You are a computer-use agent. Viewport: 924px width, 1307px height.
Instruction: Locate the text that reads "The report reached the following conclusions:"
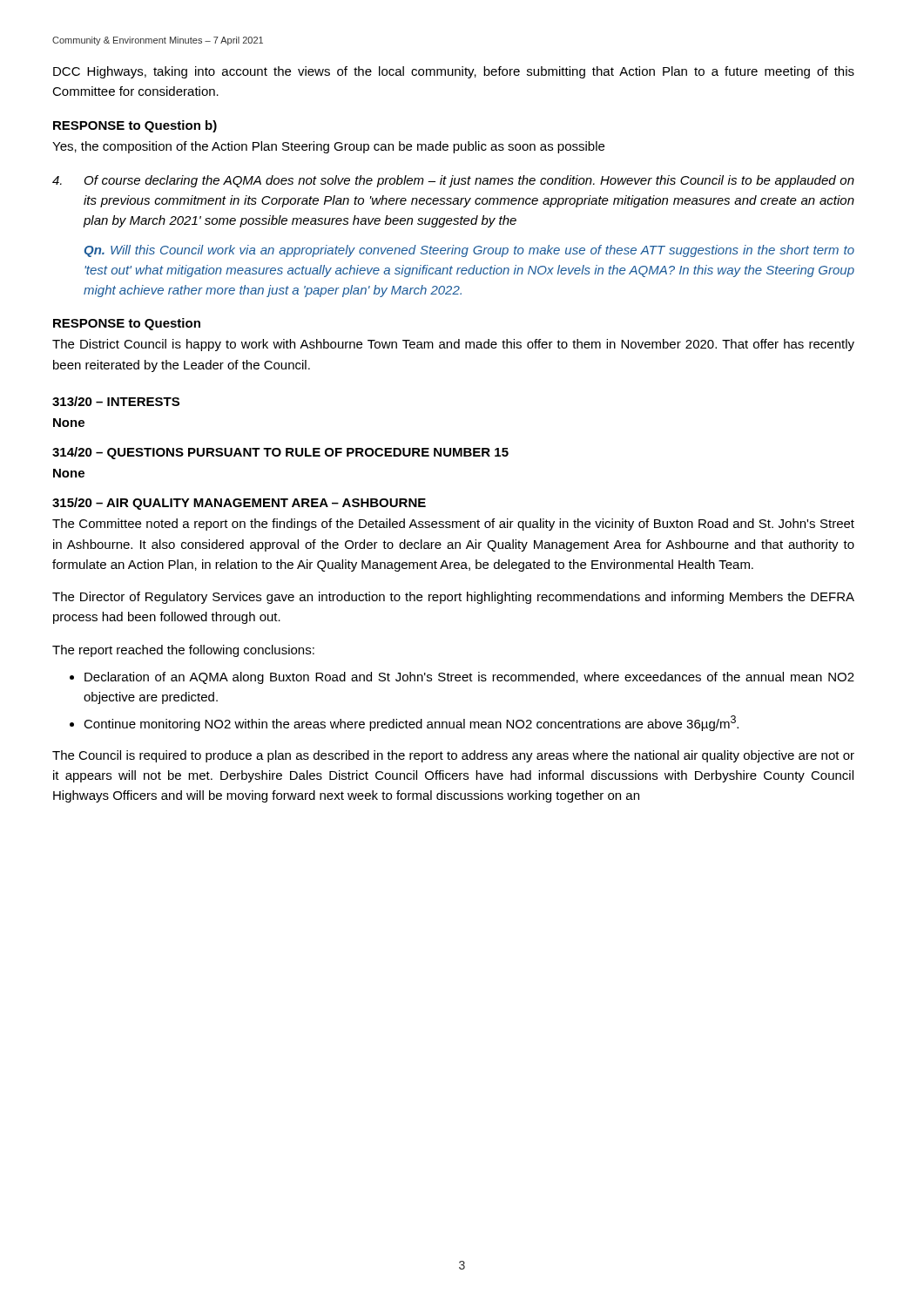coord(184,649)
